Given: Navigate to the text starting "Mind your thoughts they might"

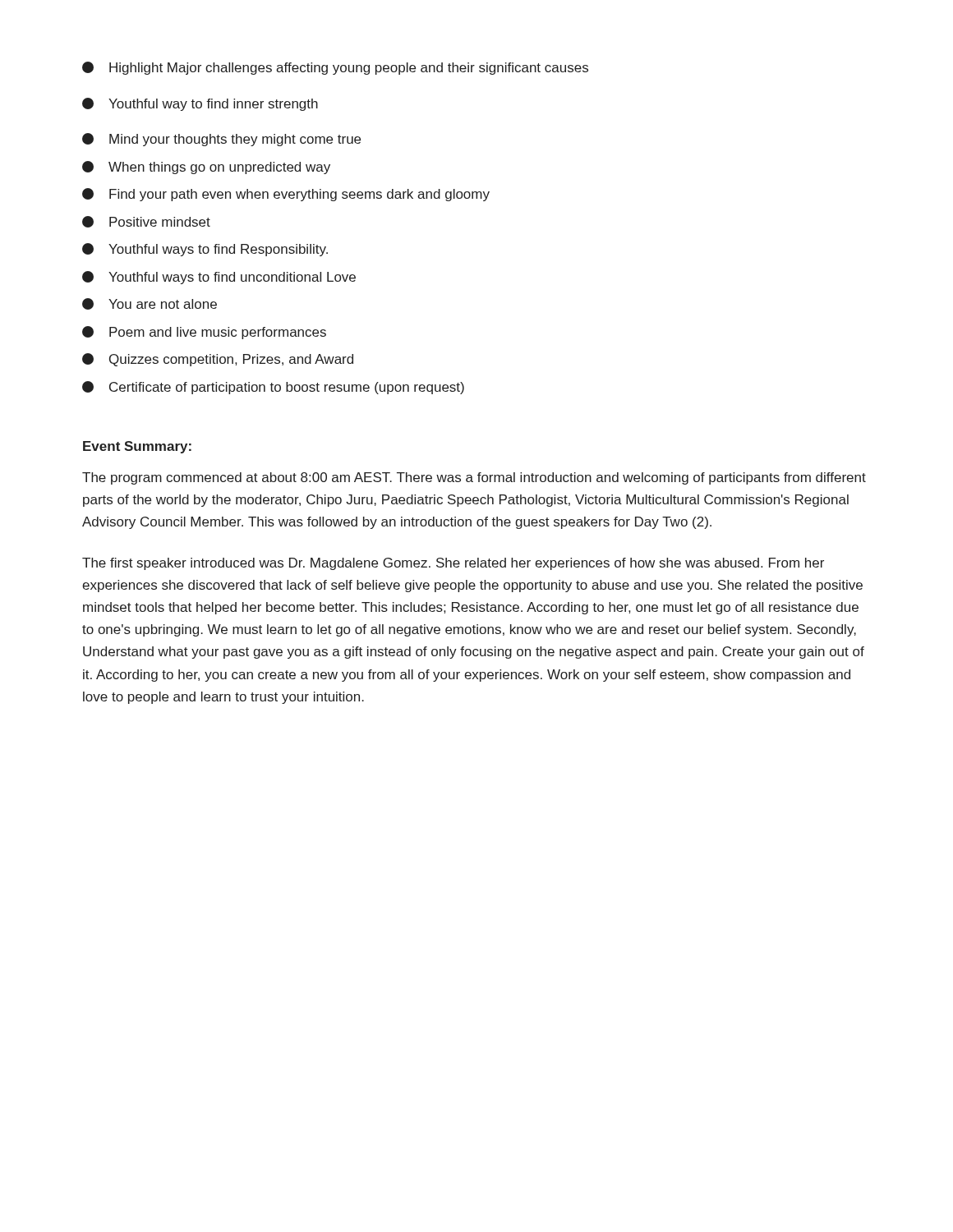Looking at the screenshot, I should [222, 139].
